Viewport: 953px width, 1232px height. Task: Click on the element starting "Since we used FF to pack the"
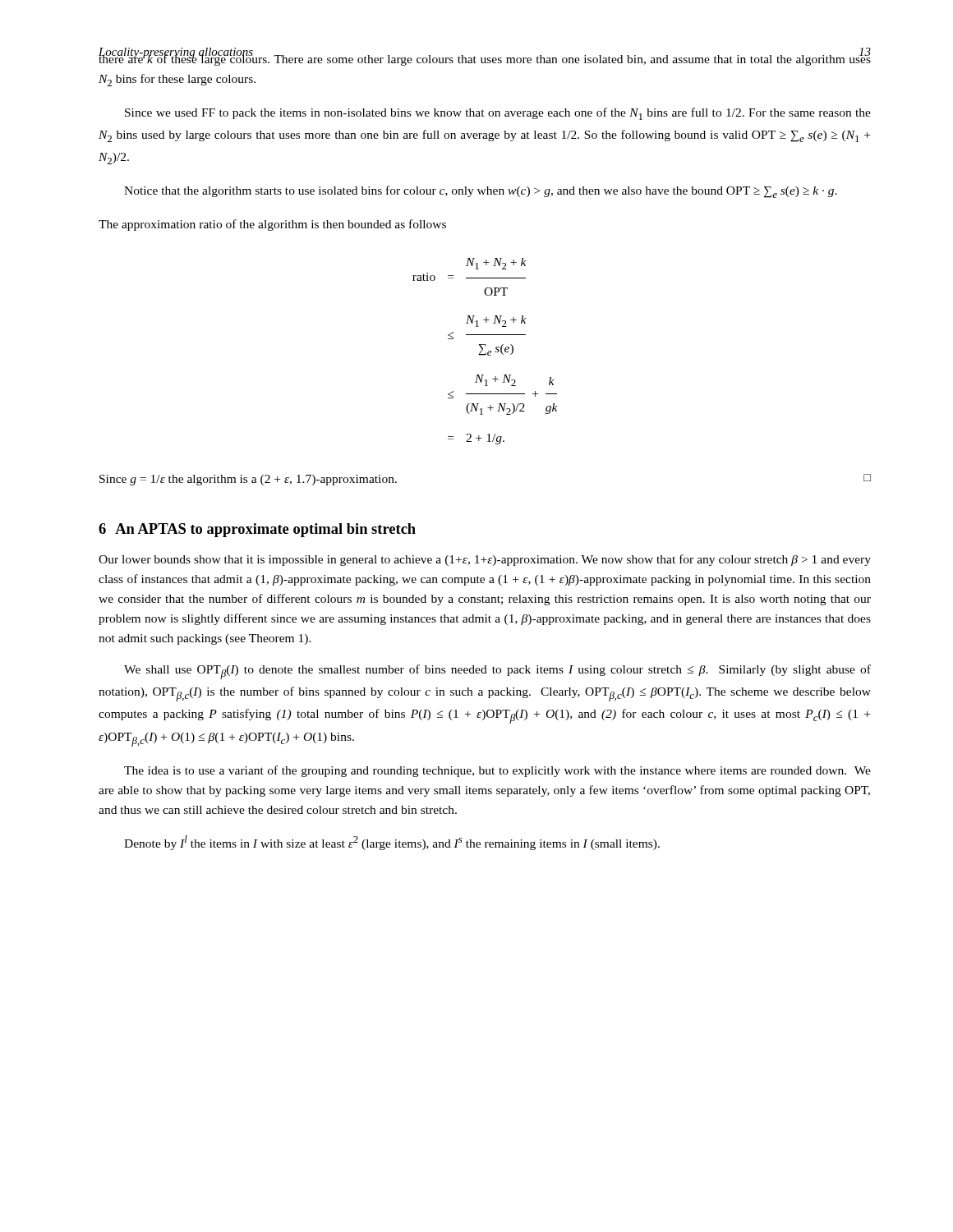pyautogui.click(x=485, y=136)
